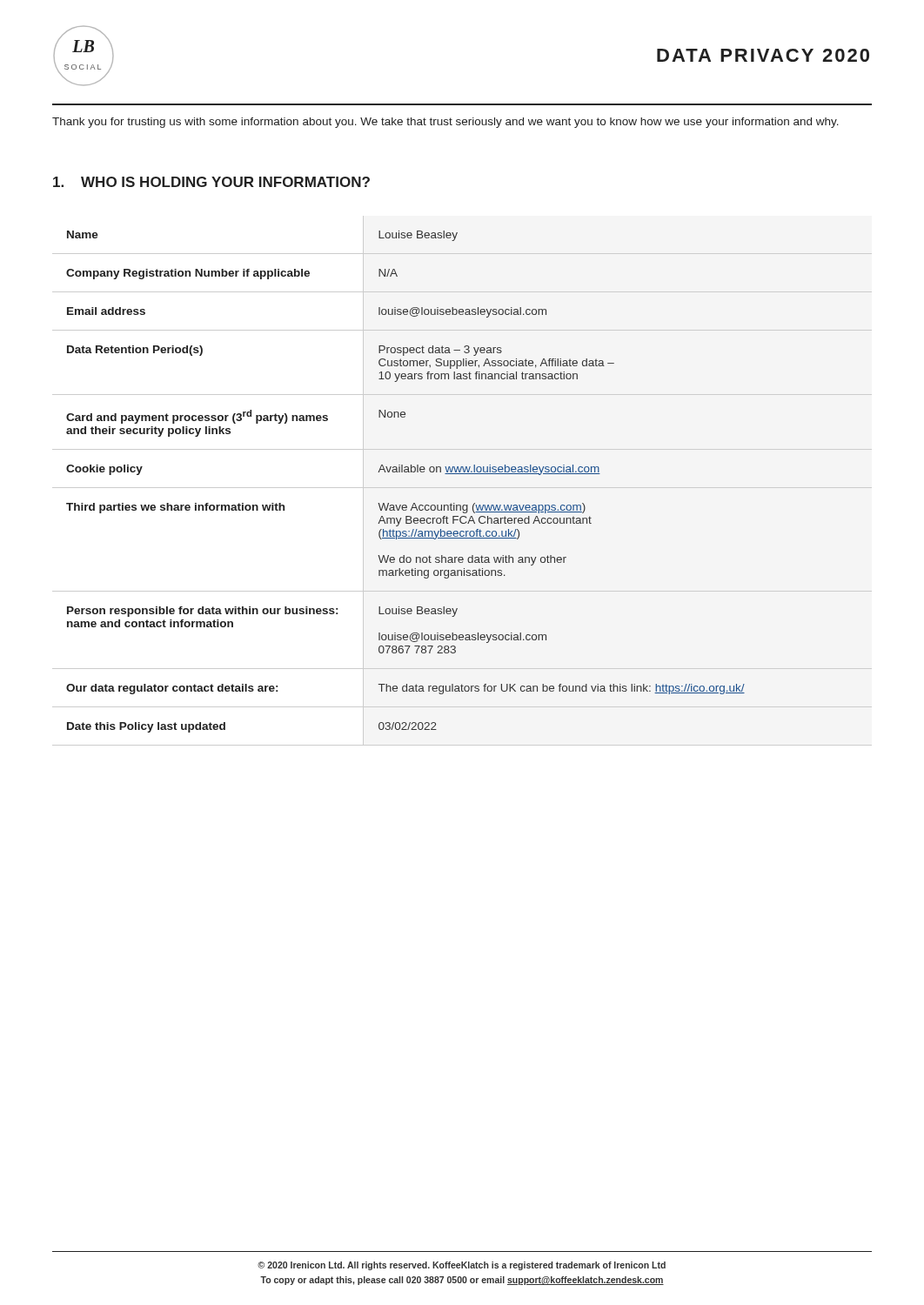
Task: Click the table
Action: coord(462,480)
